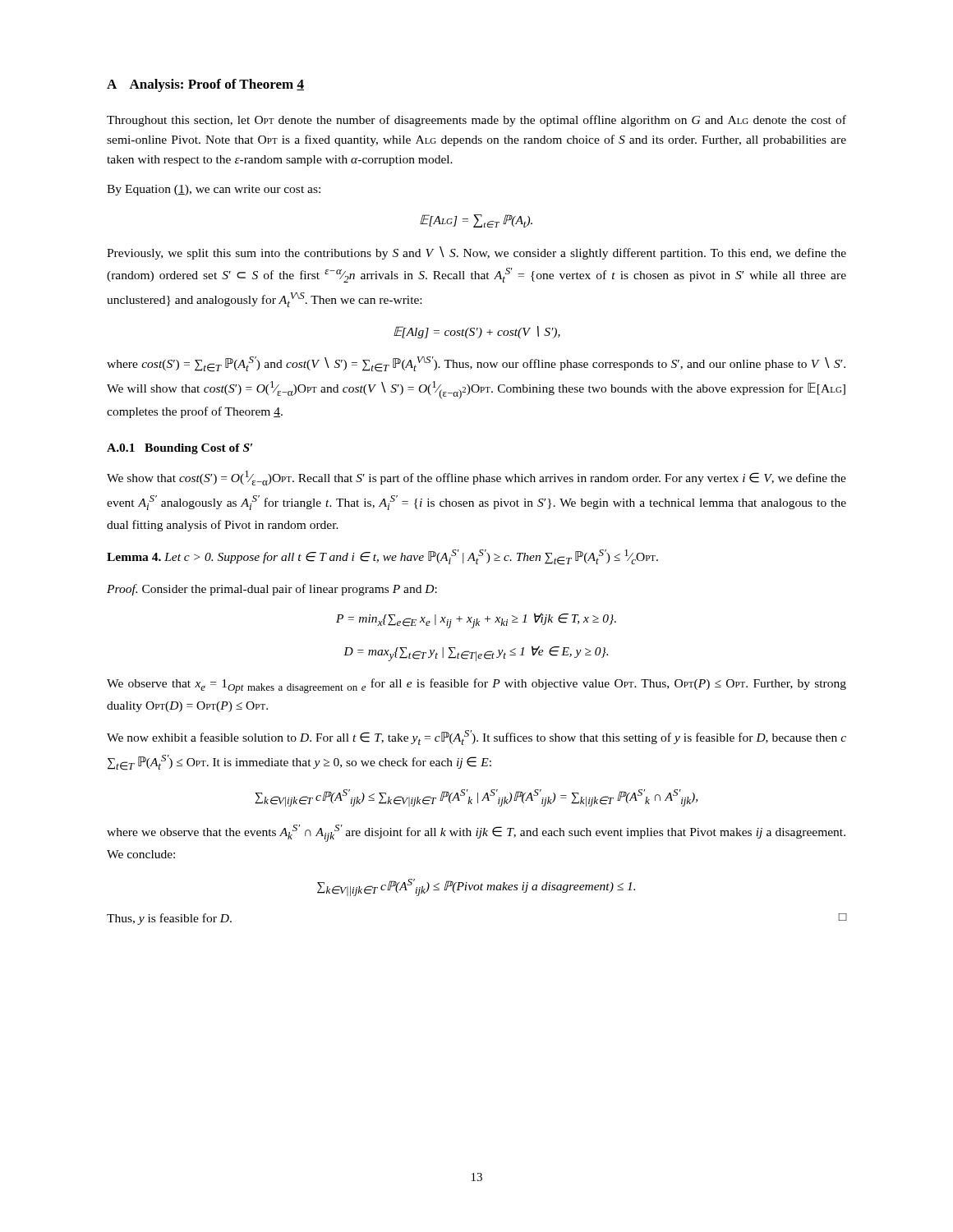Find the text starting "where we observe that the events AkS′"
This screenshot has width=953, height=1232.
tap(476, 842)
